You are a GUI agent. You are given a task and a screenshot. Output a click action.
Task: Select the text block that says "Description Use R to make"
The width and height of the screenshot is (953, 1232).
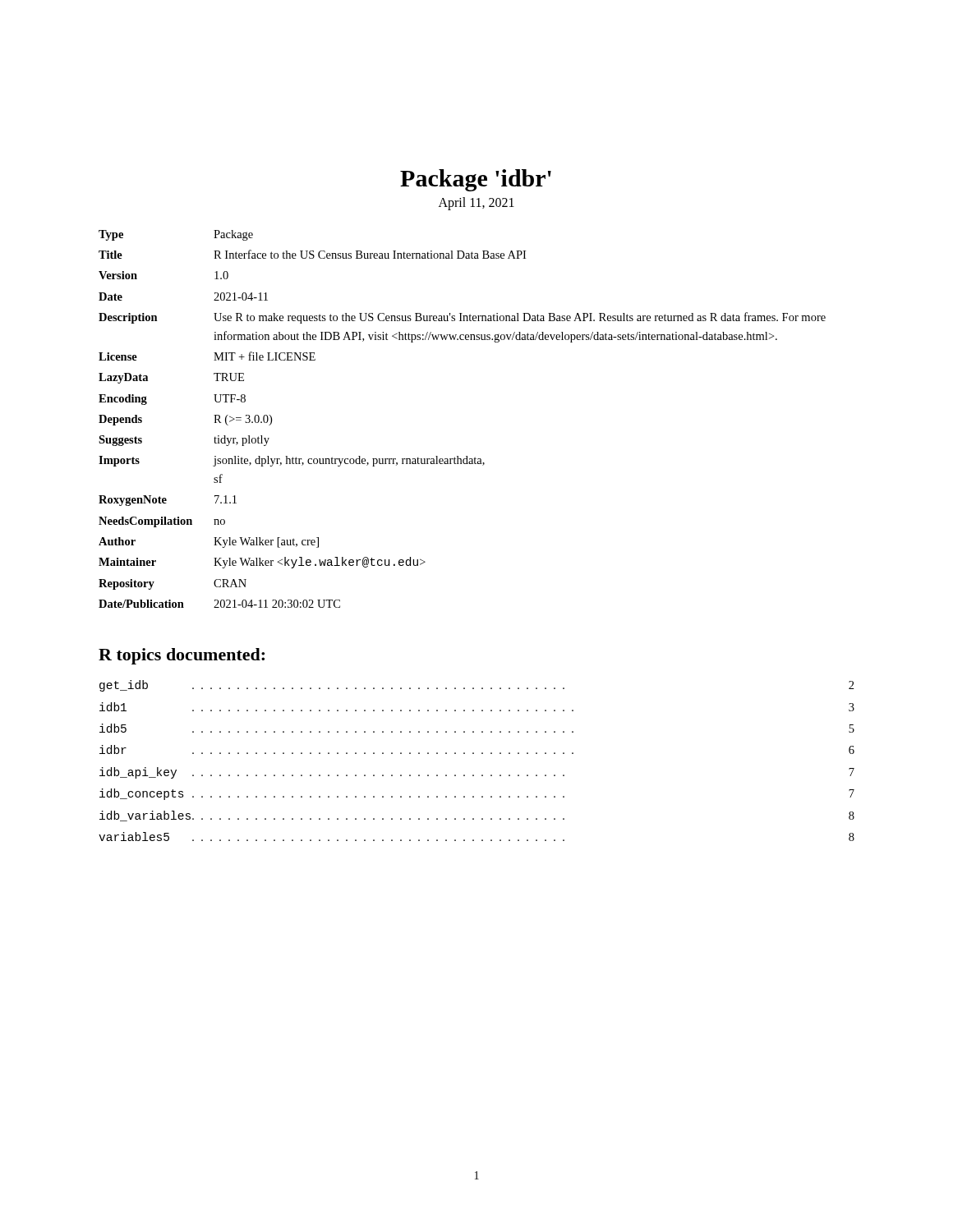pyautogui.click(x=476, y=327)
